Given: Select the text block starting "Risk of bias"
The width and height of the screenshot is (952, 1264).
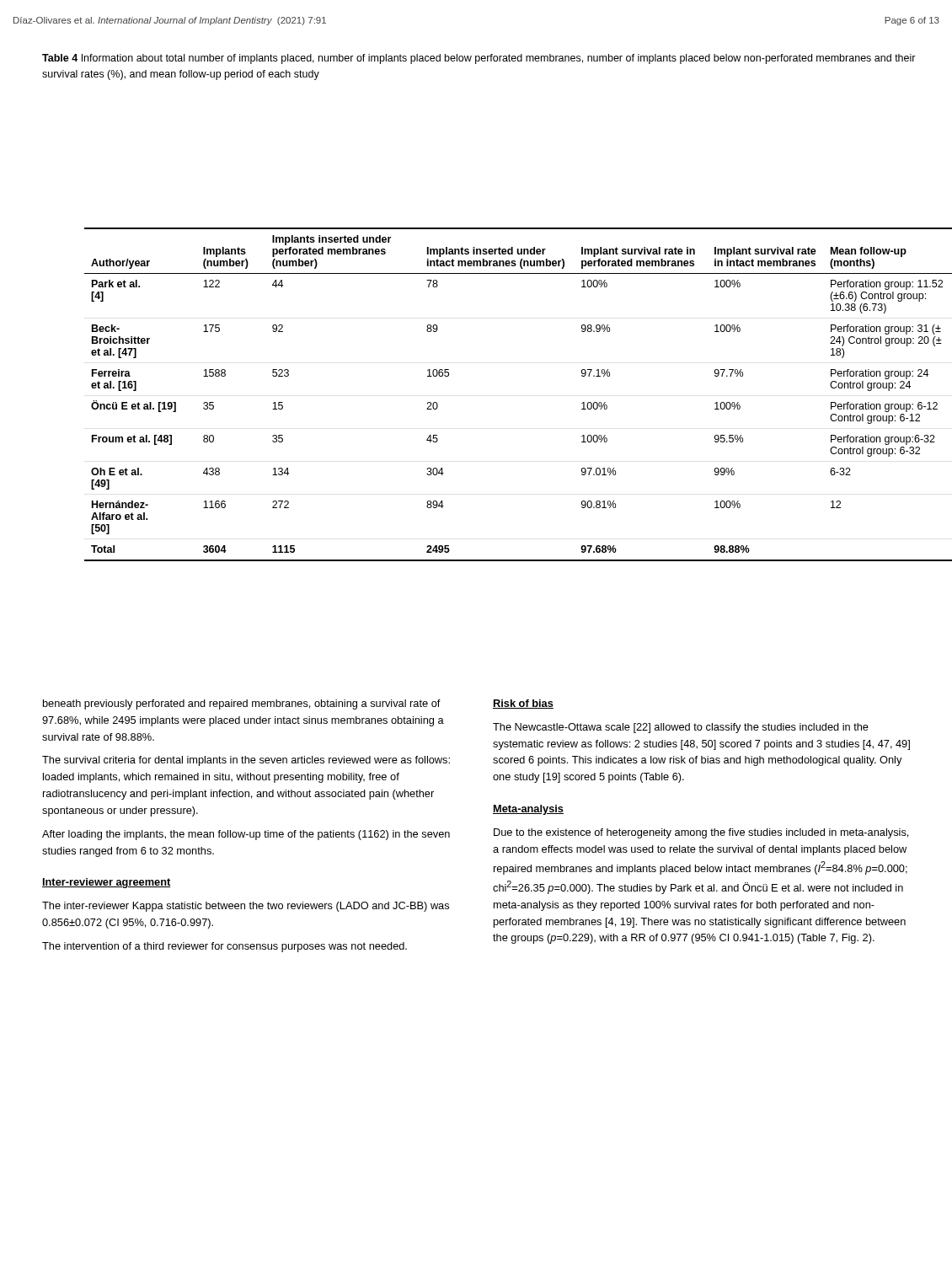Looking at the screenshot, I should pos(523,704).
